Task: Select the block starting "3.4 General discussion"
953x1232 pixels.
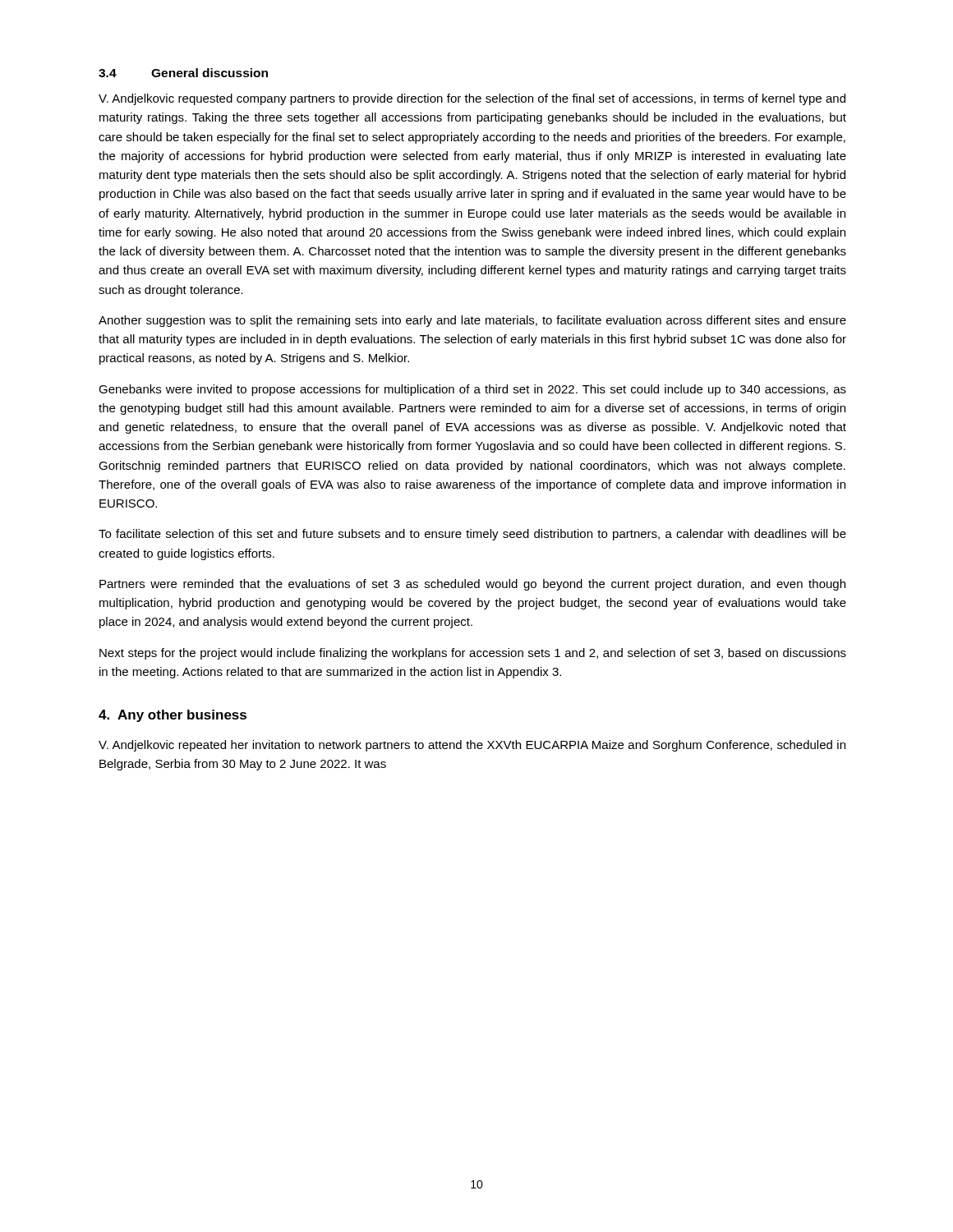Action: pos(184,73)
